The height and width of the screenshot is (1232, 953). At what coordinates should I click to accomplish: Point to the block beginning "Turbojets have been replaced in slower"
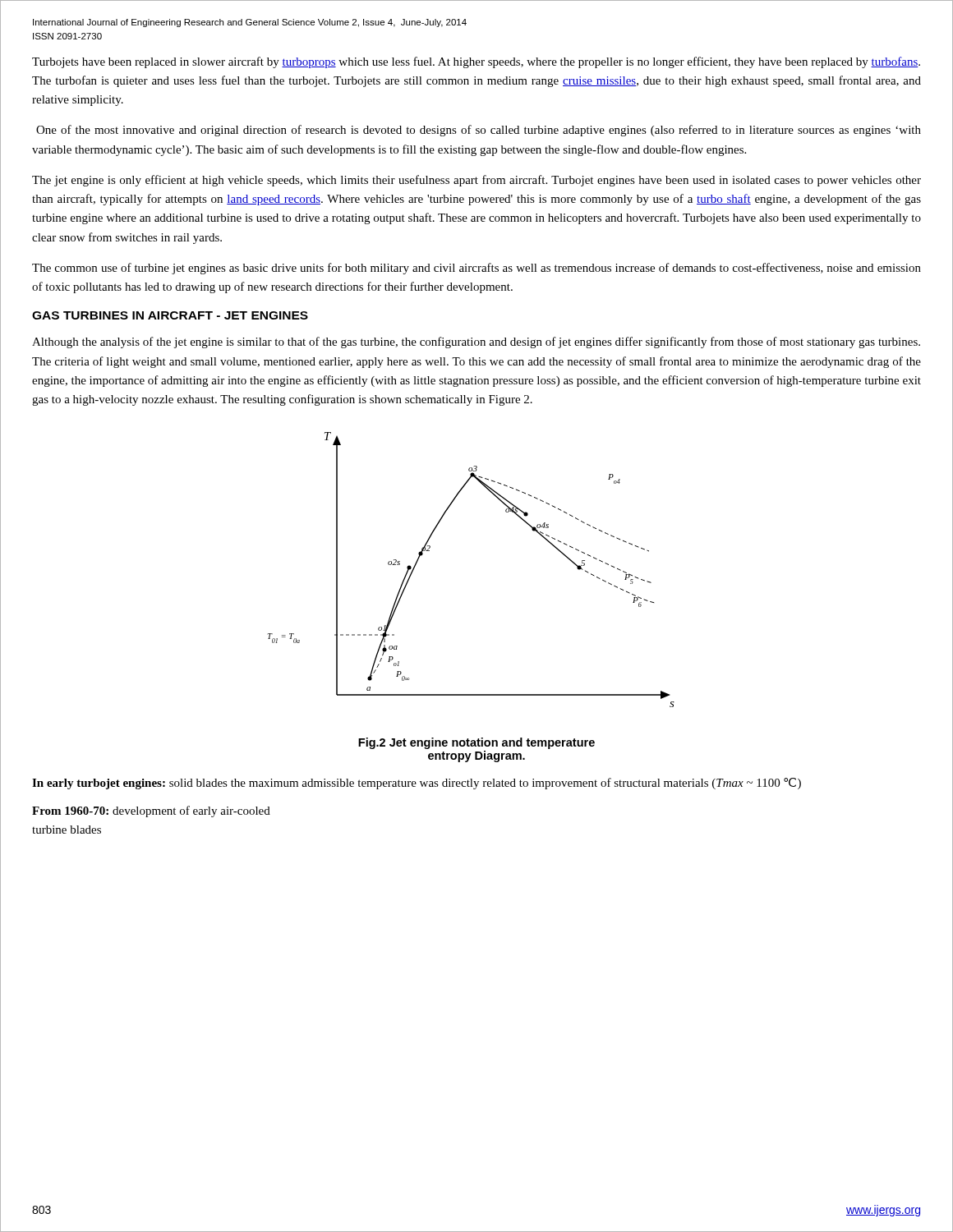[476, 80]
